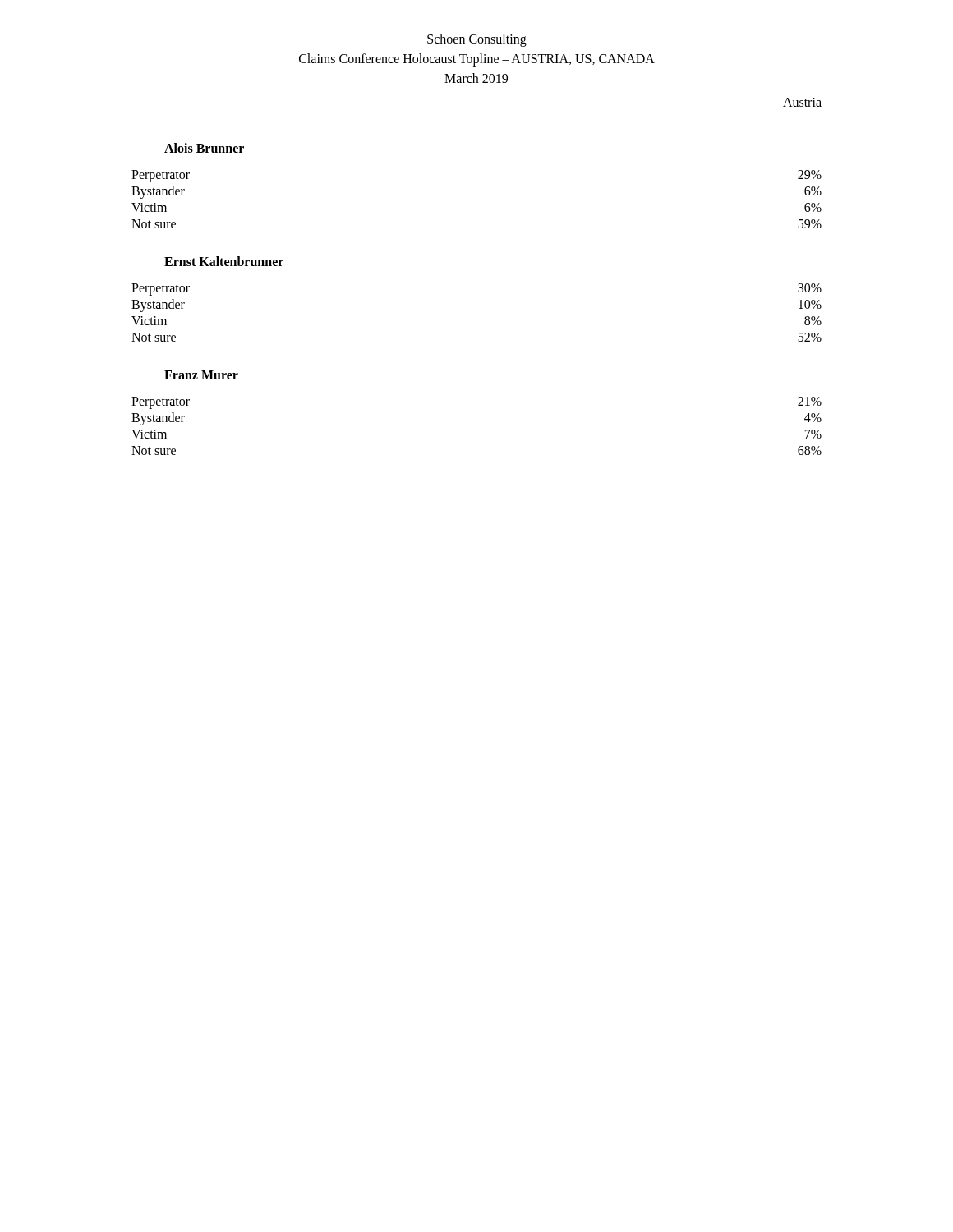Find "Not sure 59%" on this page
Image resolution: width=953 pixels, height=1232 pixels.
tap(149, 224)
